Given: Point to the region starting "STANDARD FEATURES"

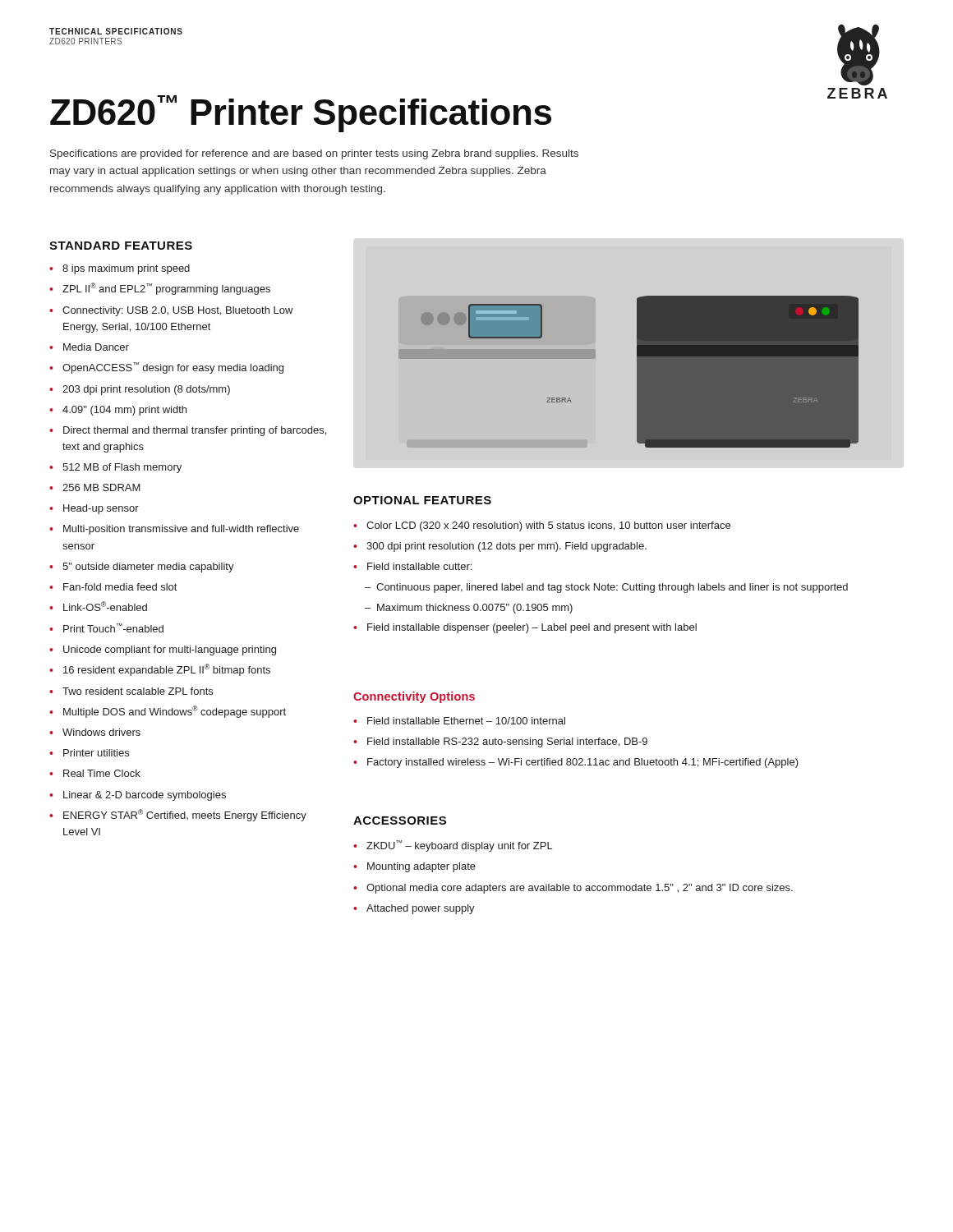Looking at the screenshot, I should 121,245.
